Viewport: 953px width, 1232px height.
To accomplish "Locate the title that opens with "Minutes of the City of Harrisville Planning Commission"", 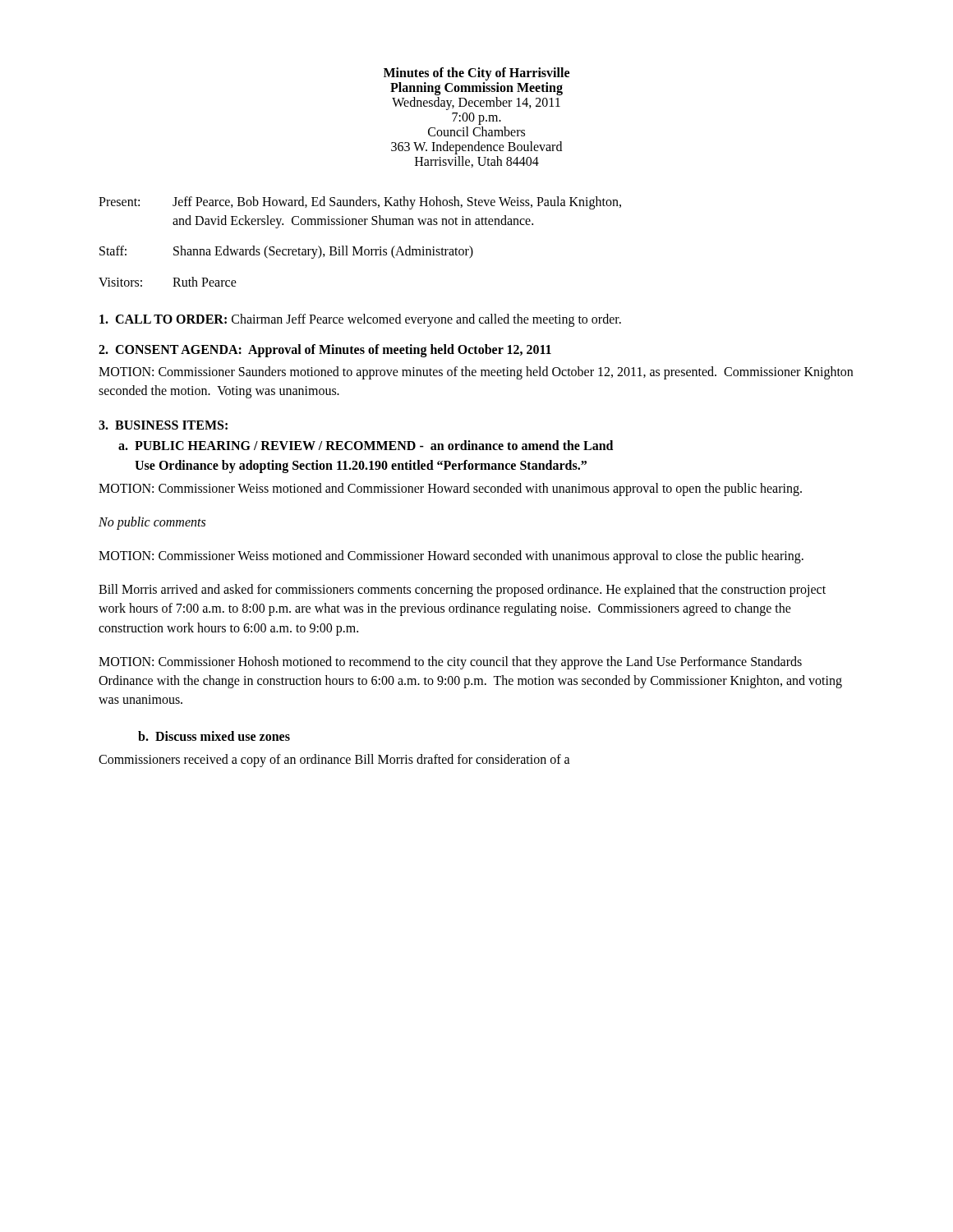I will point(476,117).
